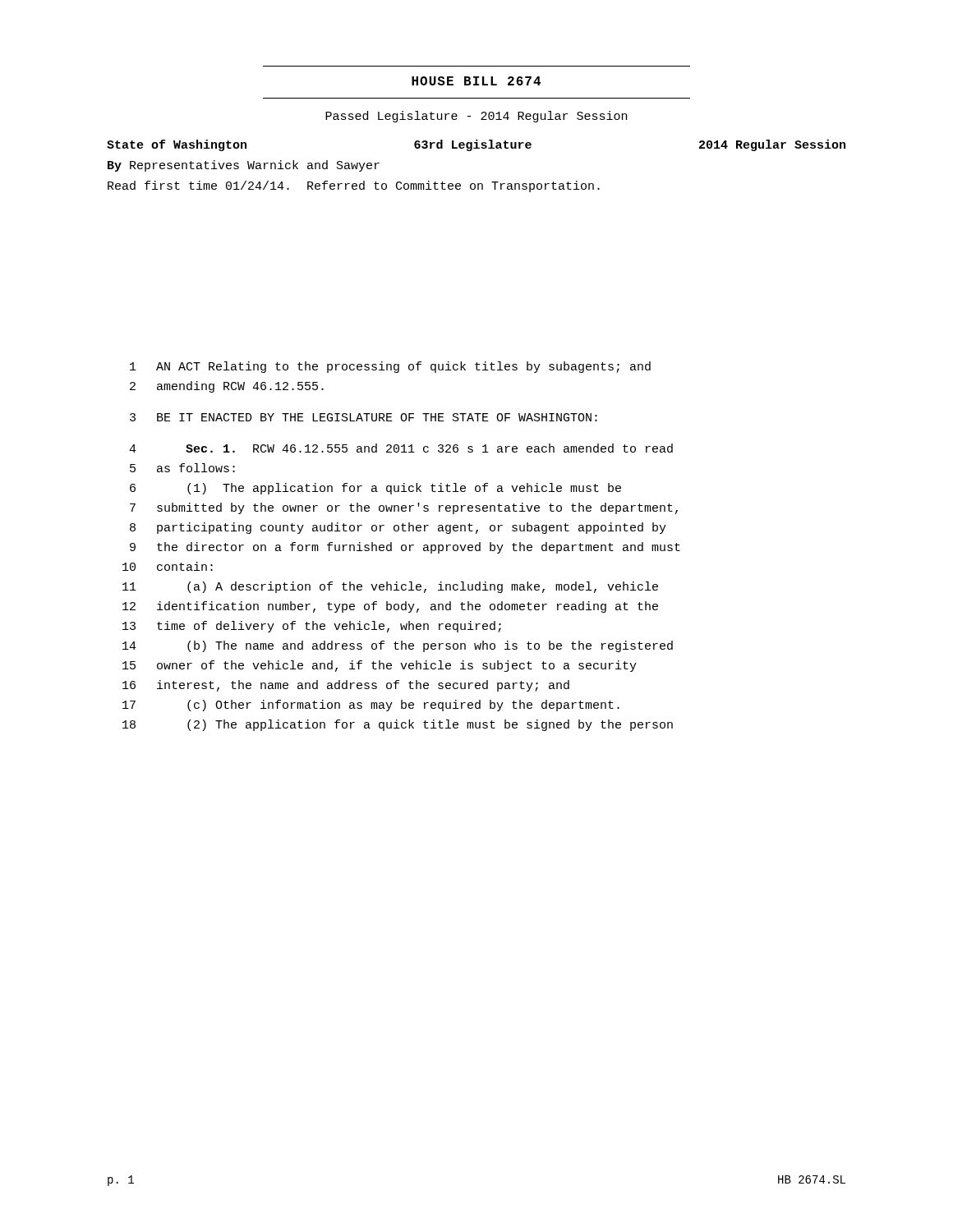Find the block on this page that starts "7 submitted by the owner or"
953x1232 pixels.
476,509
